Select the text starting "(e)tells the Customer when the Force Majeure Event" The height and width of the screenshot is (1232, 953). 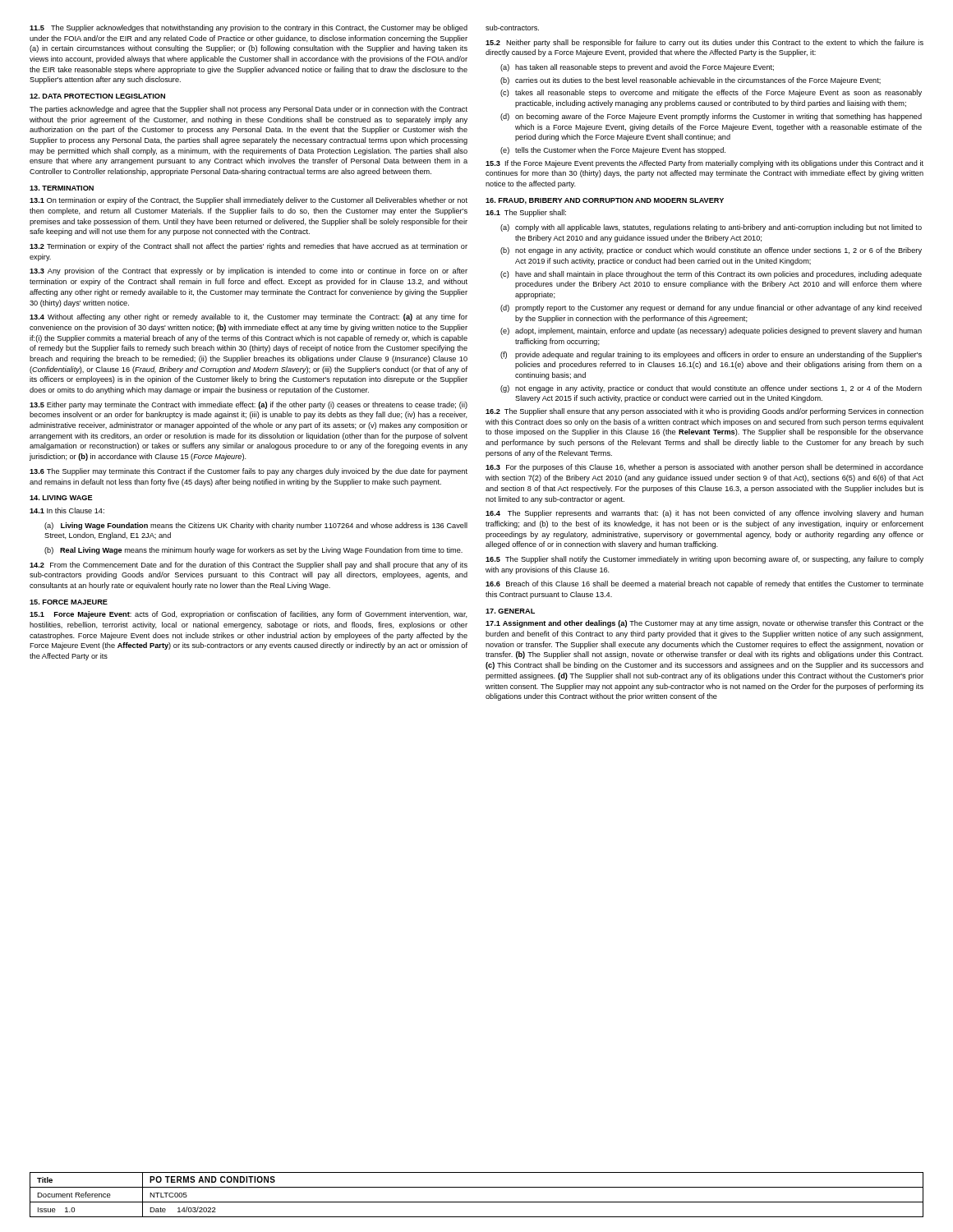pyautogui.click(x=712, y=150)
